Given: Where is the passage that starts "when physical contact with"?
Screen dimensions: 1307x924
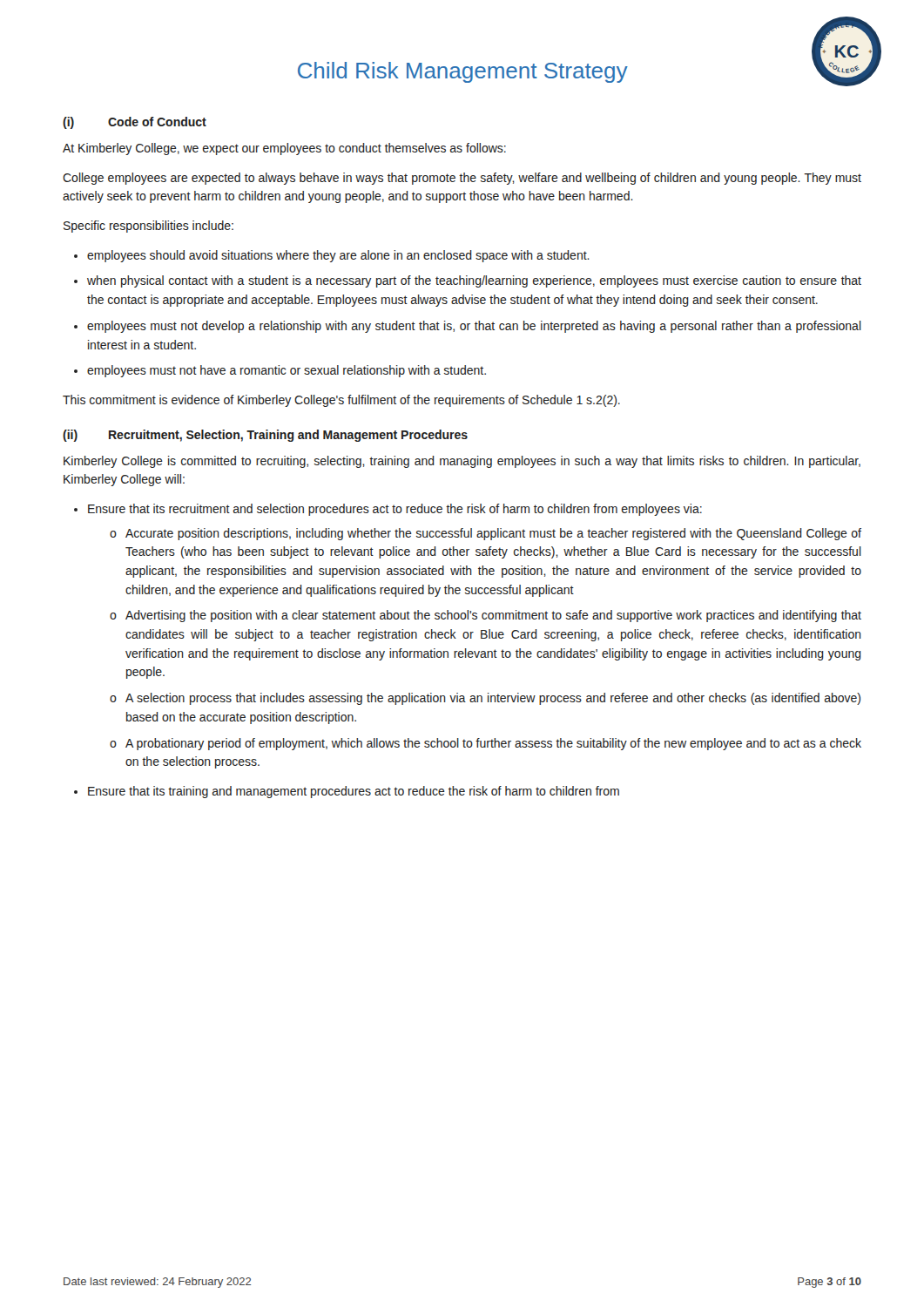Looking at the screenshot, I should [474, 290].
